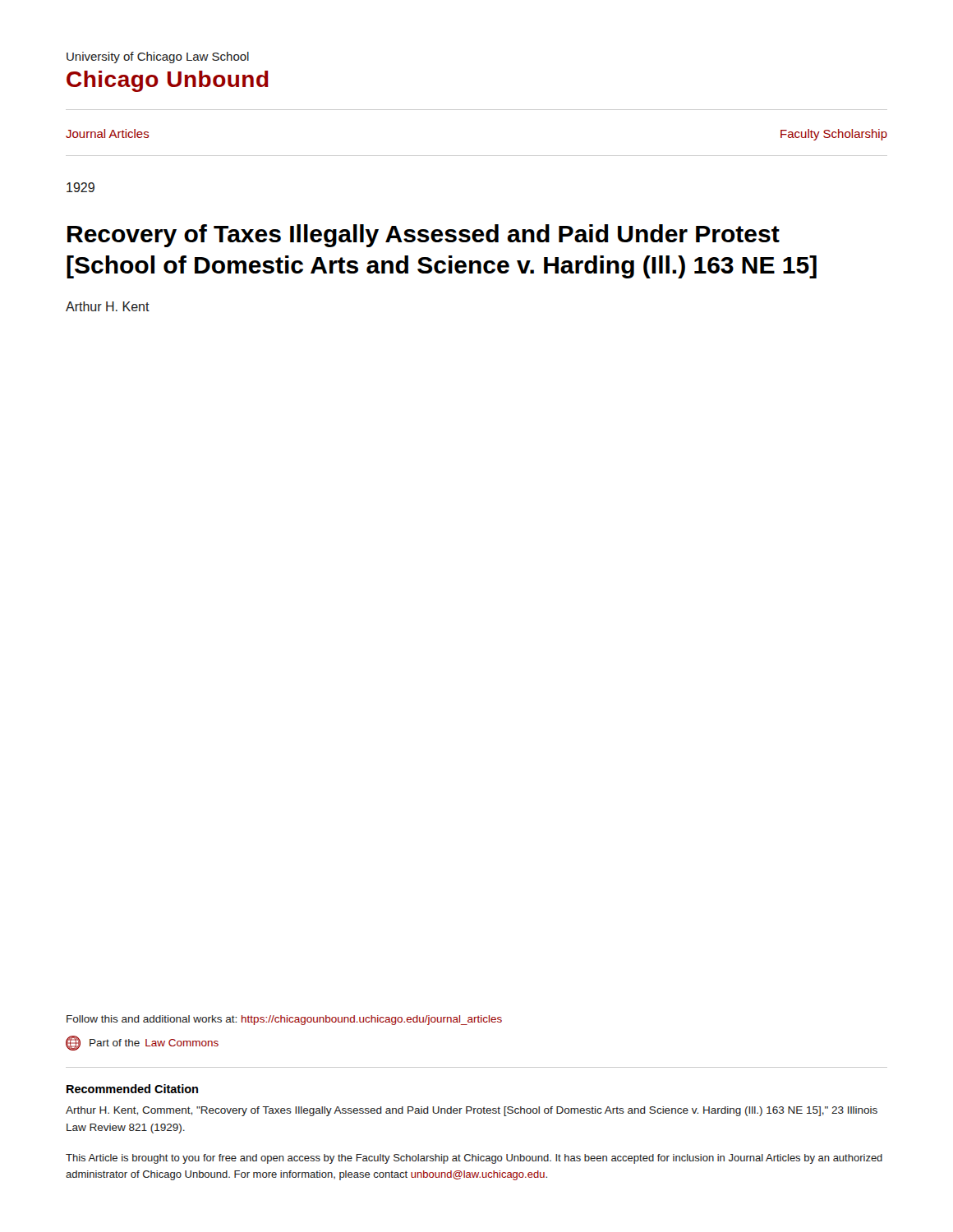Locate the text "Part of the Law Commons"

142,1043
